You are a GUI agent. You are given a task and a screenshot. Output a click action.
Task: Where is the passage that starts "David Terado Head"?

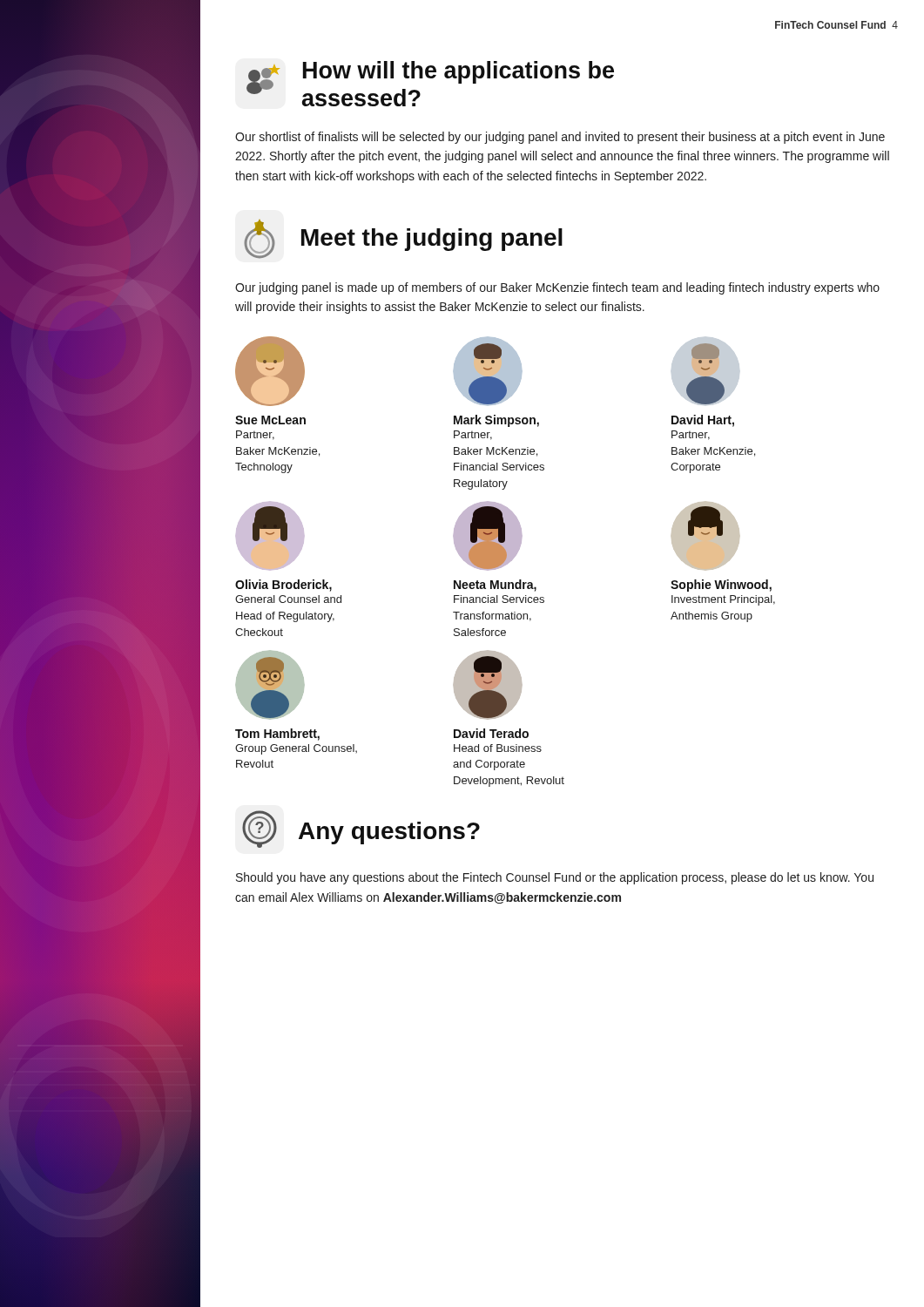point(488,685)
